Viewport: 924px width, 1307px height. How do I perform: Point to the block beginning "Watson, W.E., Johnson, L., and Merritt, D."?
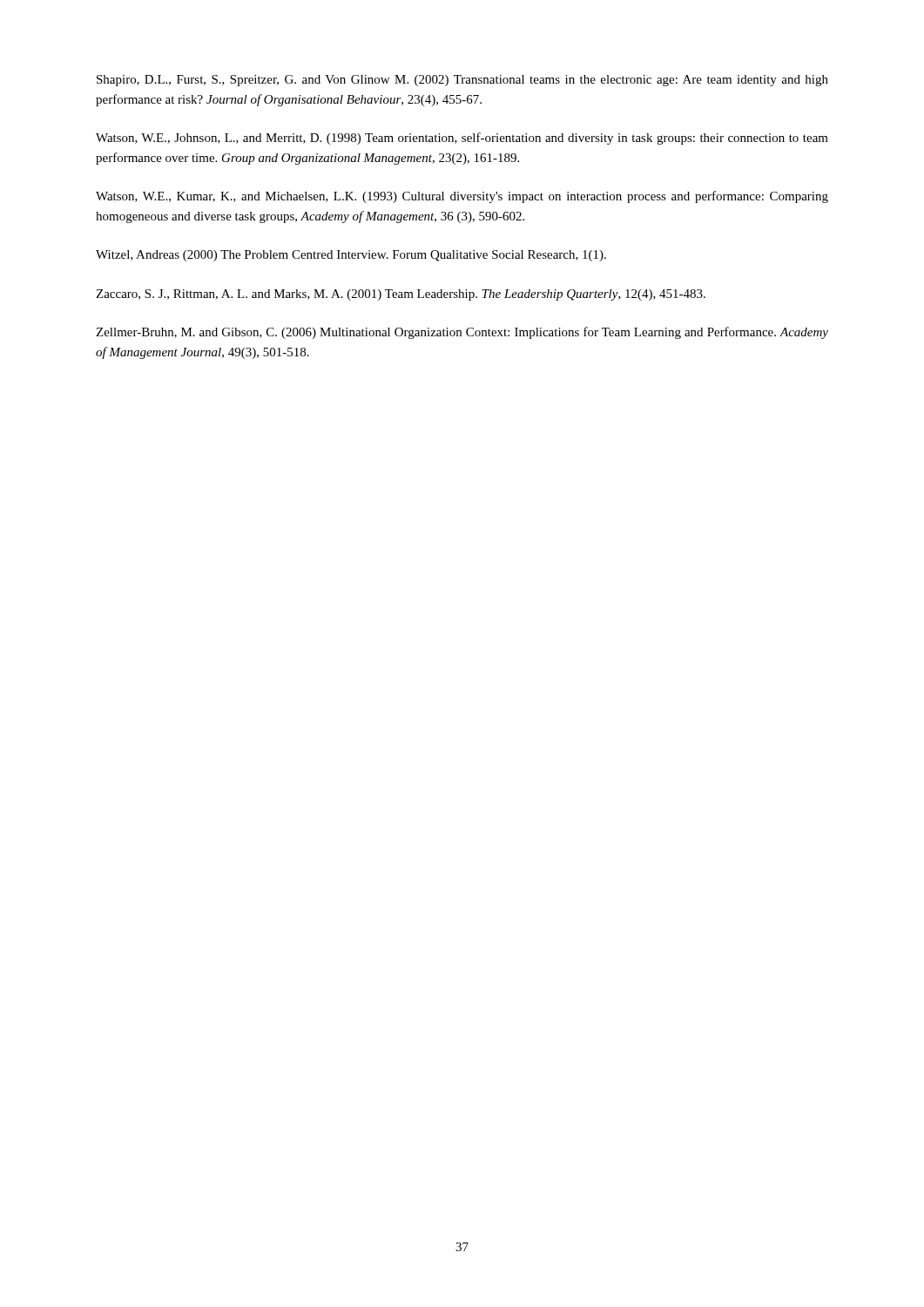[462, 147]
